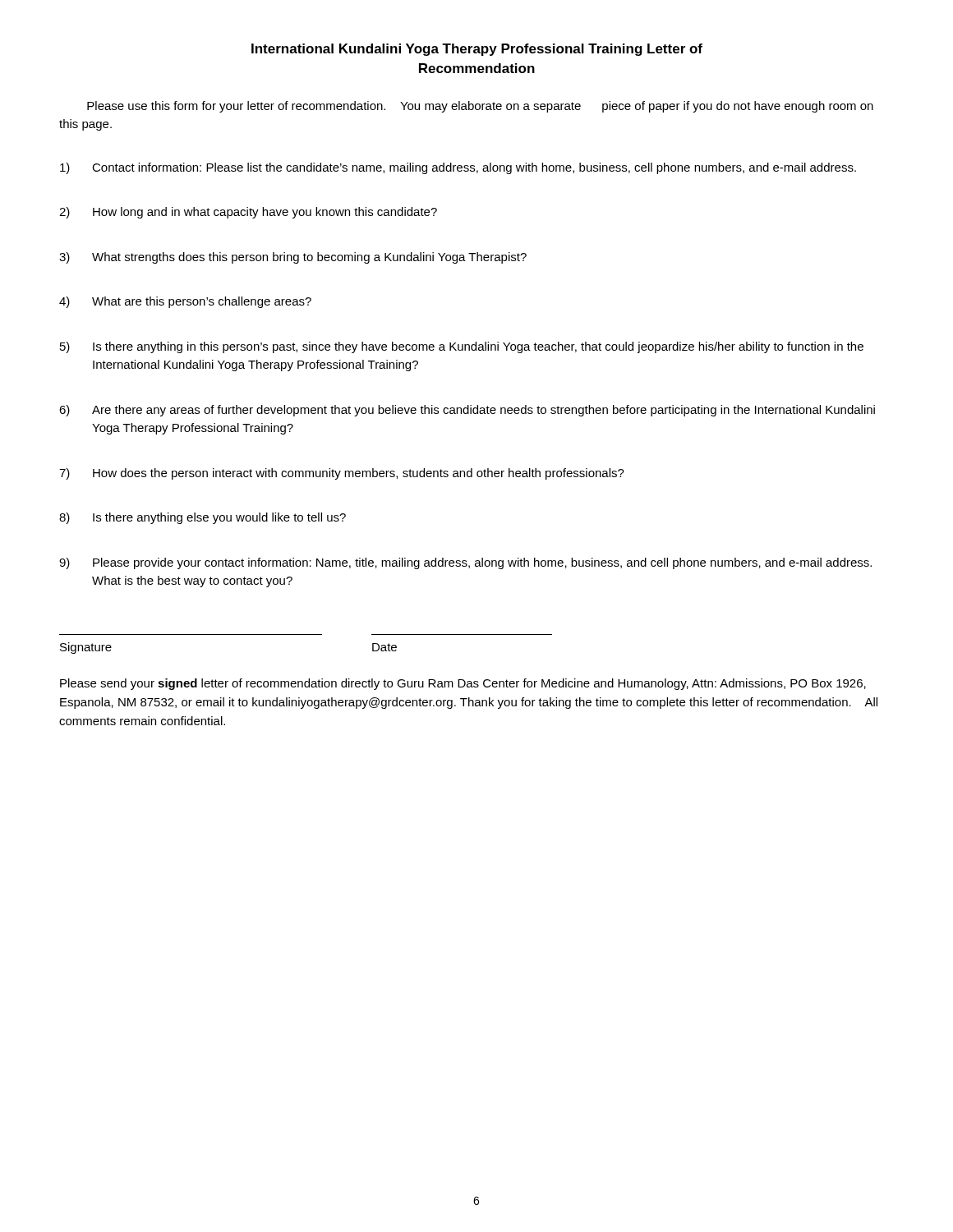The width and height of the screenshot is (953, 1232).
Task: Select the list item that says "8) Is there anything else you would like"
Action: click(x=203, y=518)
